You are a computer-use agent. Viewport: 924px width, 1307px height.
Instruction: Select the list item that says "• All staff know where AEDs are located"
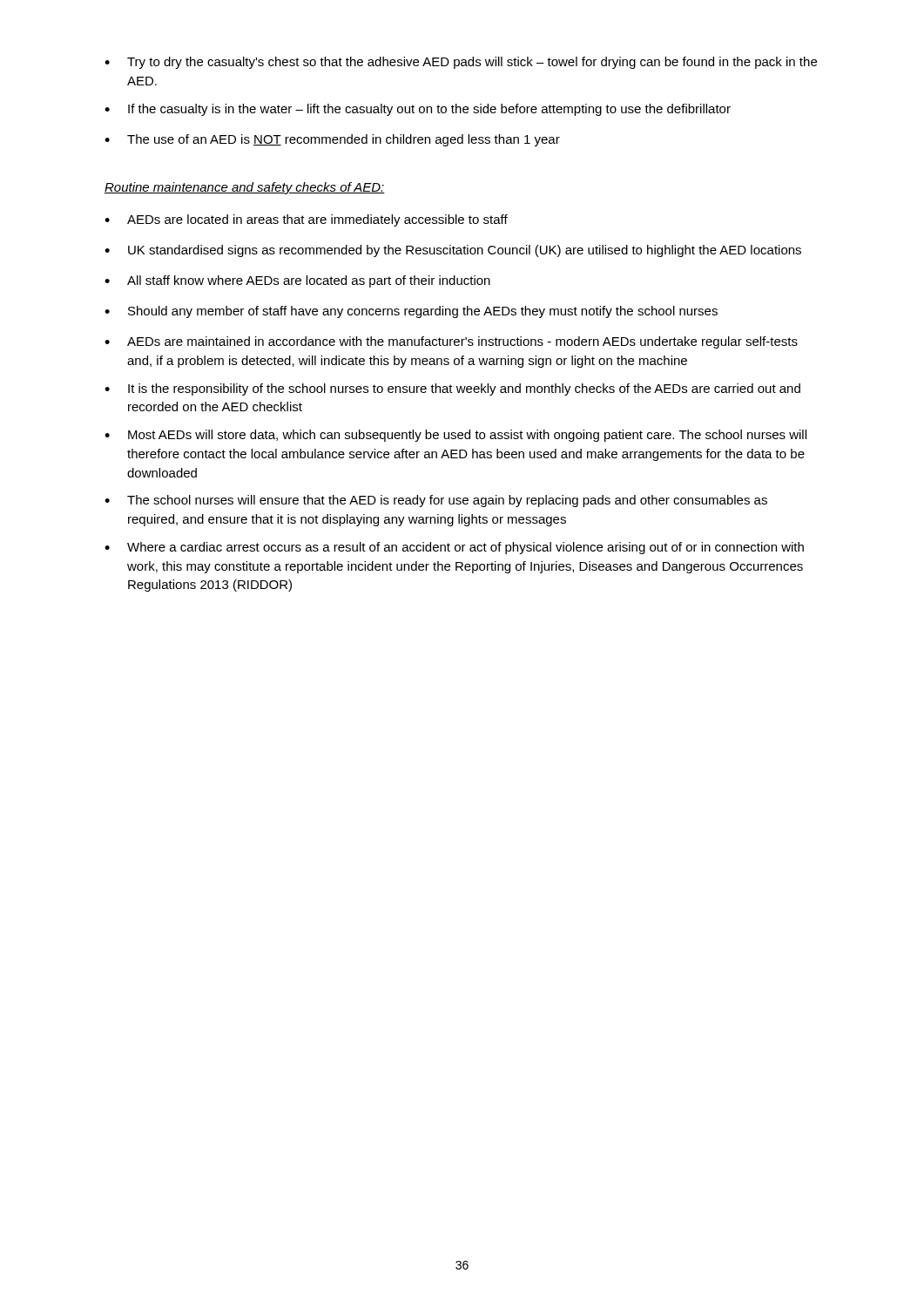462,282
